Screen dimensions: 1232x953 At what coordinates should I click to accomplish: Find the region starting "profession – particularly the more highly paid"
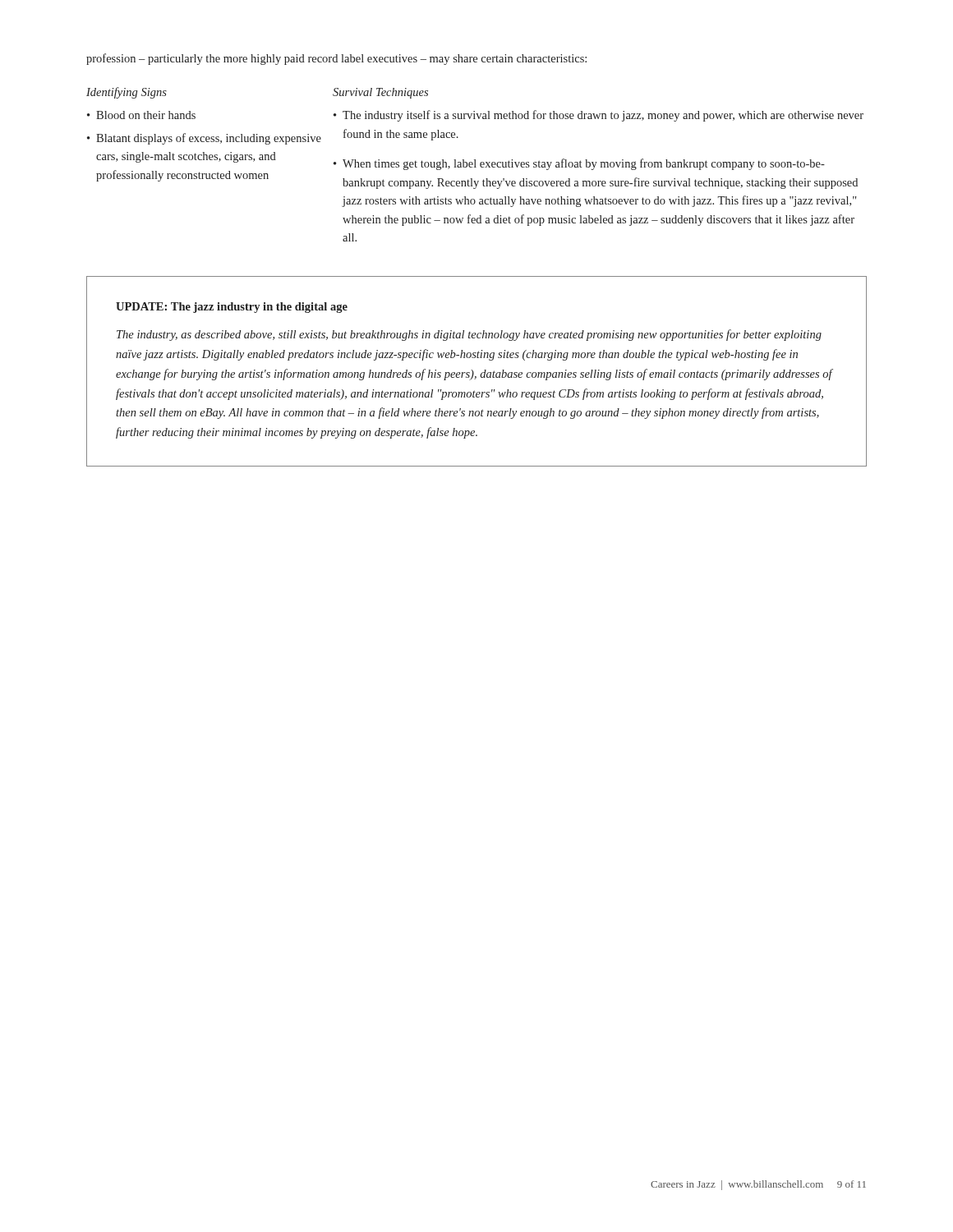pos(337,58)
